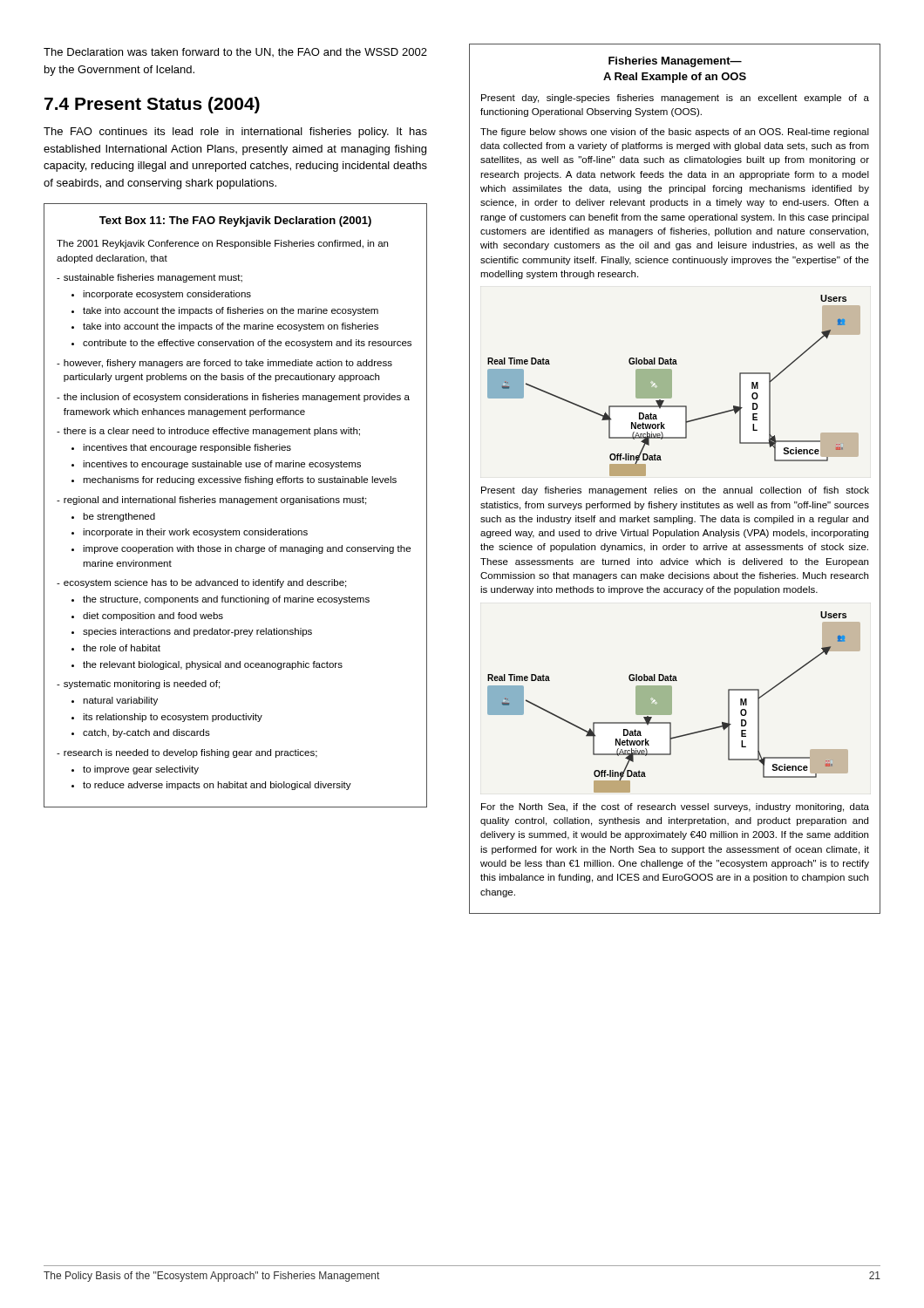Select the list item containing "to reduce adverse impacts on habitat and"
This screenshot has height=1308, width=924.
pyautogui.click(x=217, y=785)
